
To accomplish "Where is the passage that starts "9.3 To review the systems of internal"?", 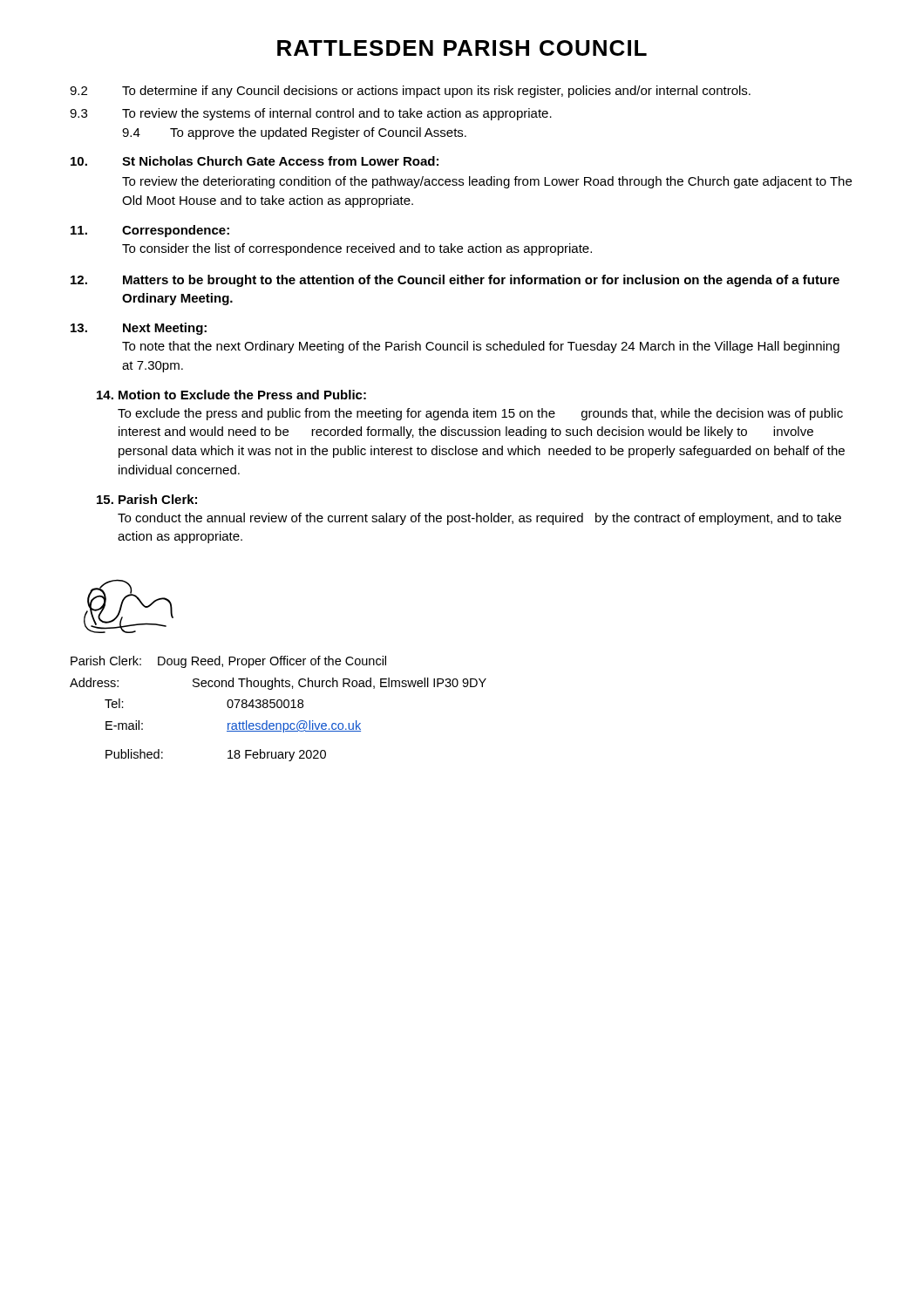I will 462,123.
